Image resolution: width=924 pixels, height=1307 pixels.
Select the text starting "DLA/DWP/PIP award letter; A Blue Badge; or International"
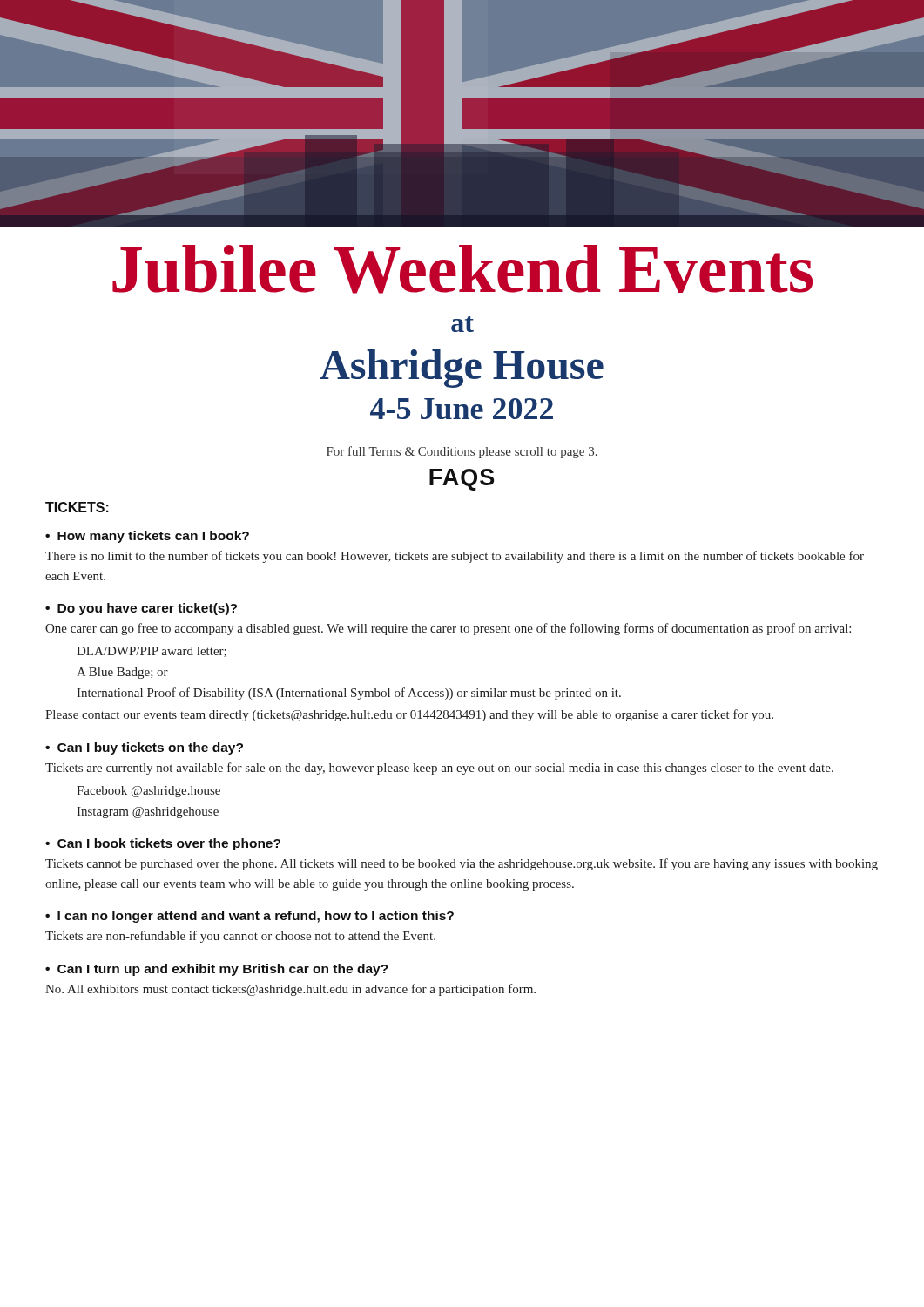tap(152, 652)
